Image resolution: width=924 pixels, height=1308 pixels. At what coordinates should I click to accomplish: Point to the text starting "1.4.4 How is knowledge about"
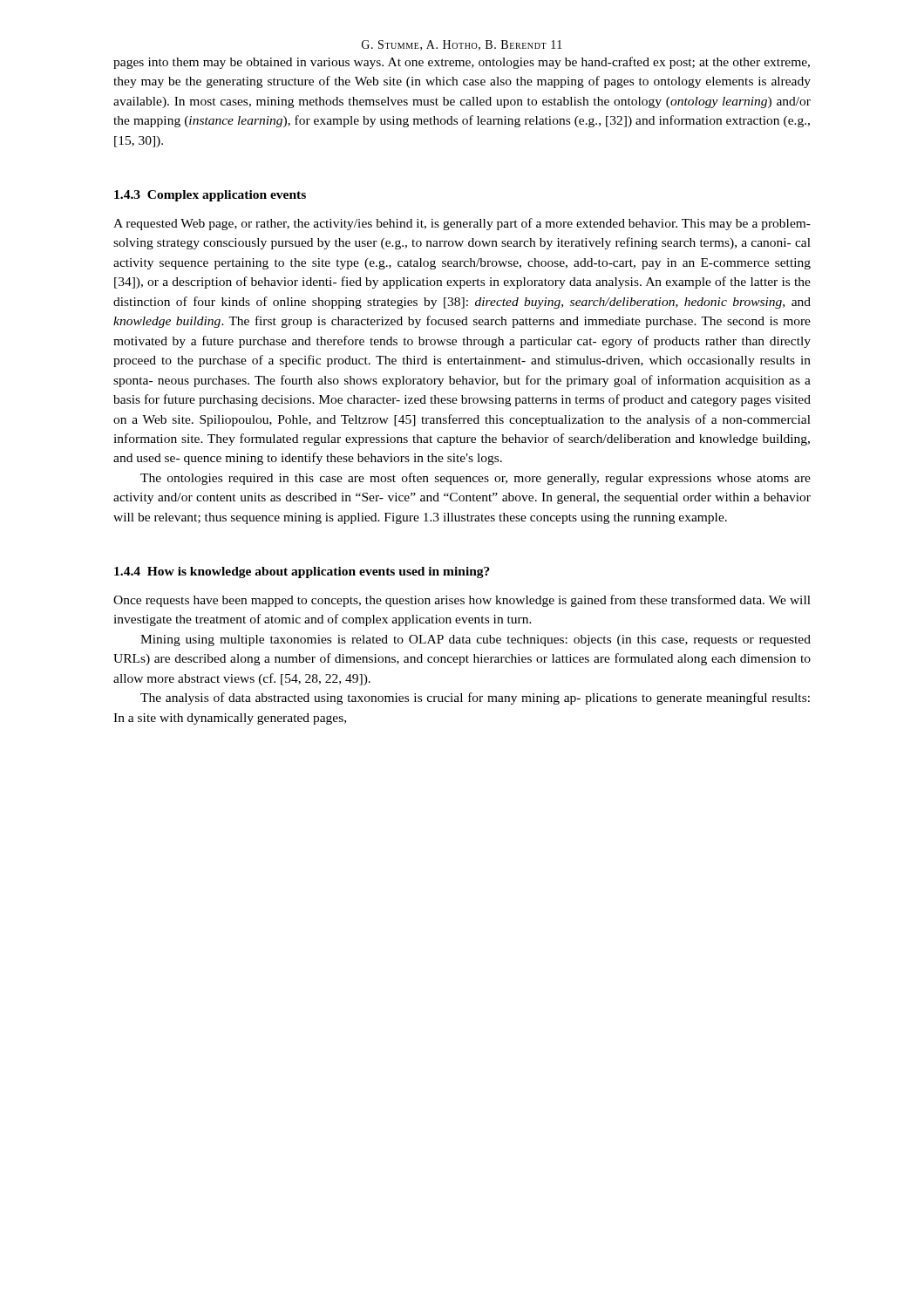pyautogui.click(x=302, y=571)
